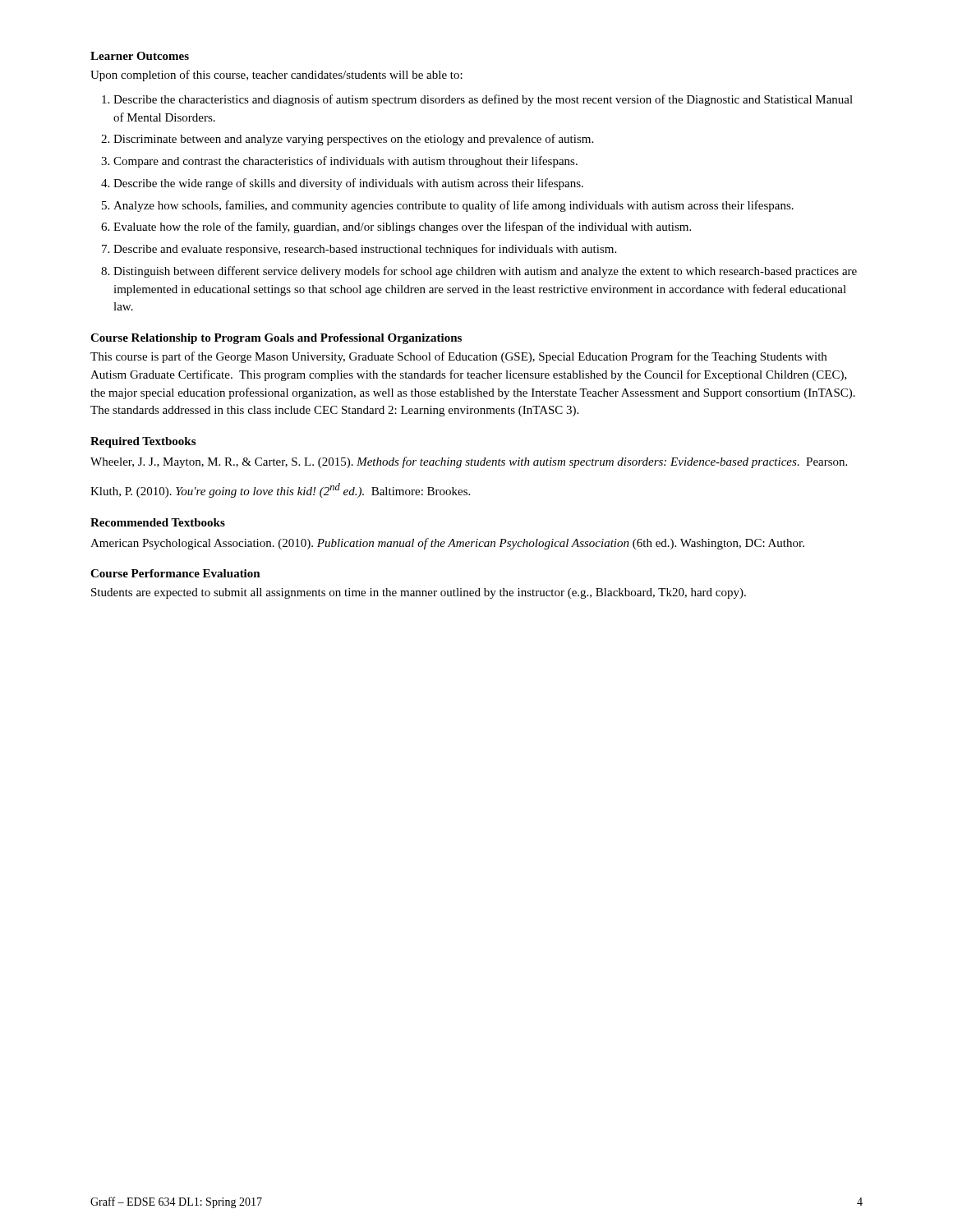Image resolution: width=953 pixels, height=1232 pixels.
Task: Select the text block containing "American Psychological Association. (2010). Publication manual"
Action: tap(464, 543)
